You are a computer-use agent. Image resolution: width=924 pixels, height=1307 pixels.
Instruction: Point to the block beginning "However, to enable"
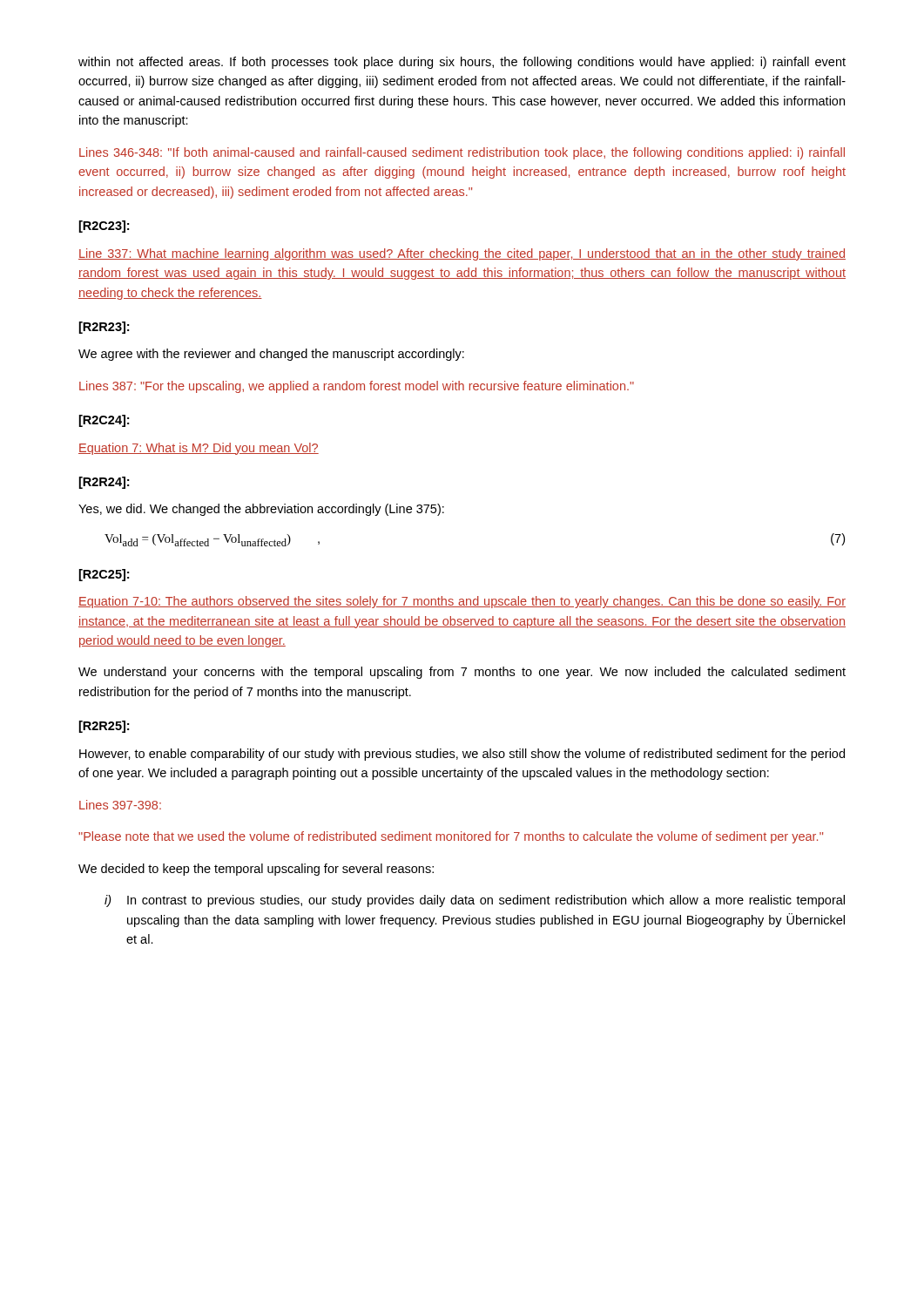(462, 763)
